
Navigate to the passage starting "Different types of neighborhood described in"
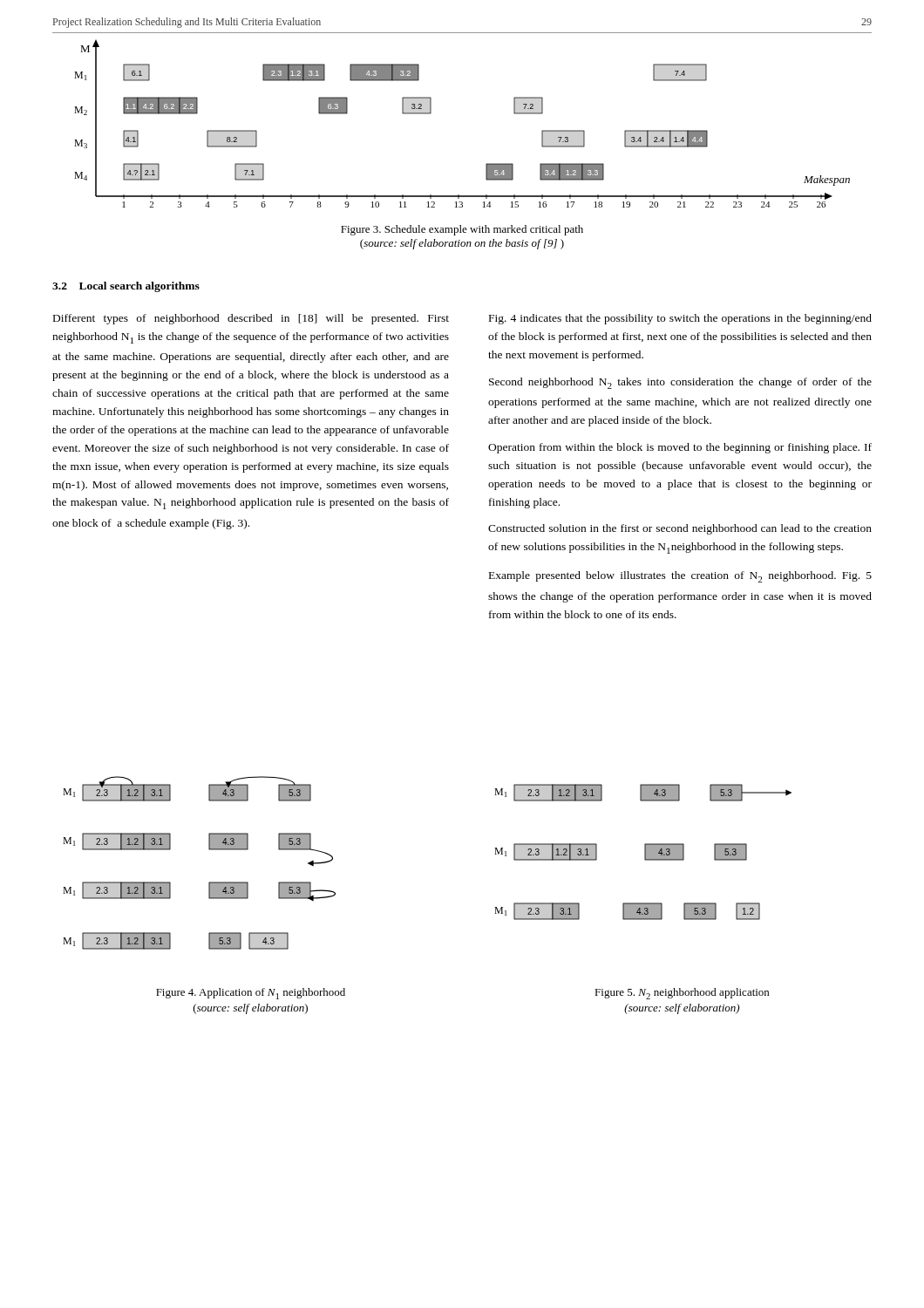[251, 421]
